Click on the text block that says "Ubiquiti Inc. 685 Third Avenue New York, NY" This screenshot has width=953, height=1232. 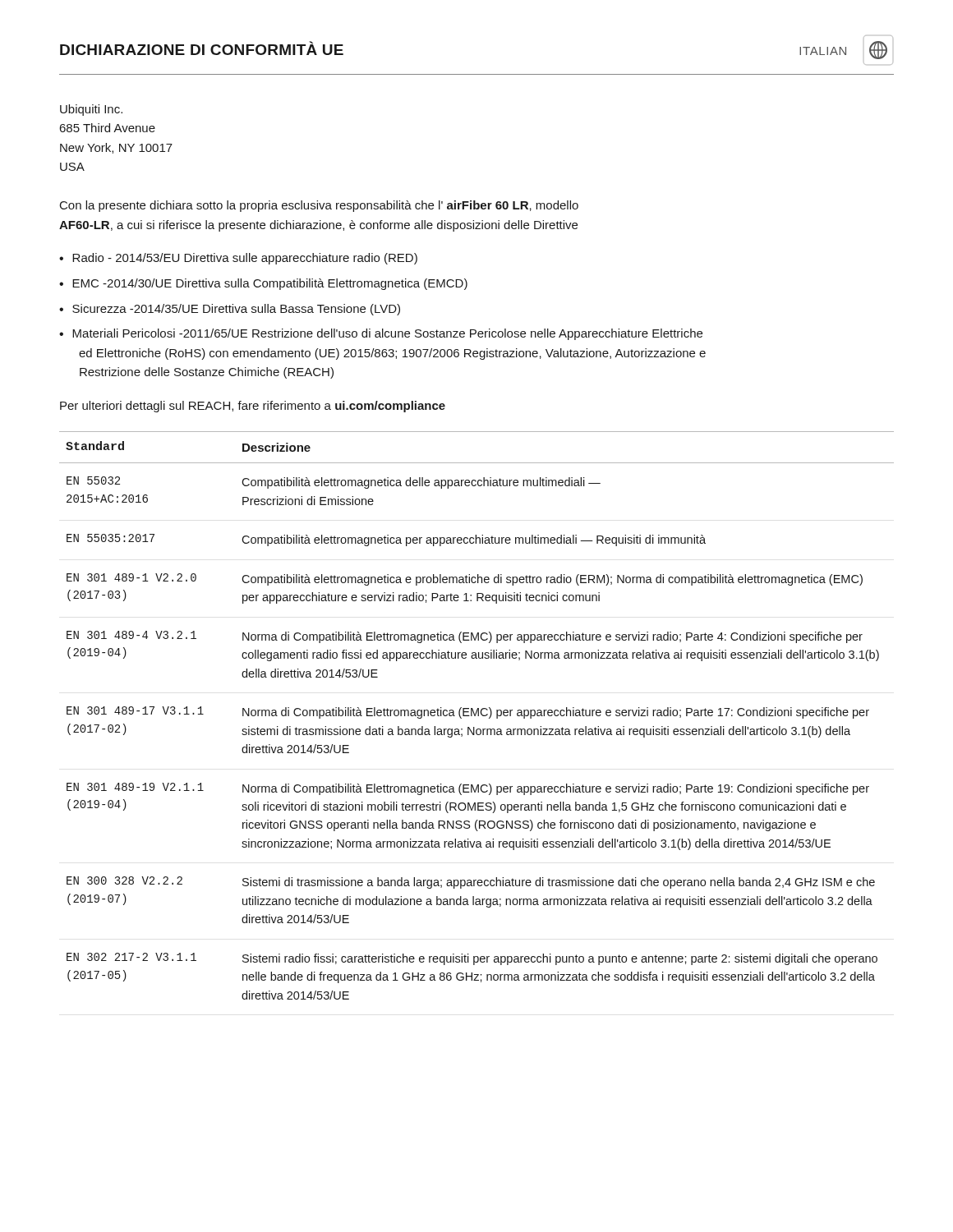pos(116,137)
